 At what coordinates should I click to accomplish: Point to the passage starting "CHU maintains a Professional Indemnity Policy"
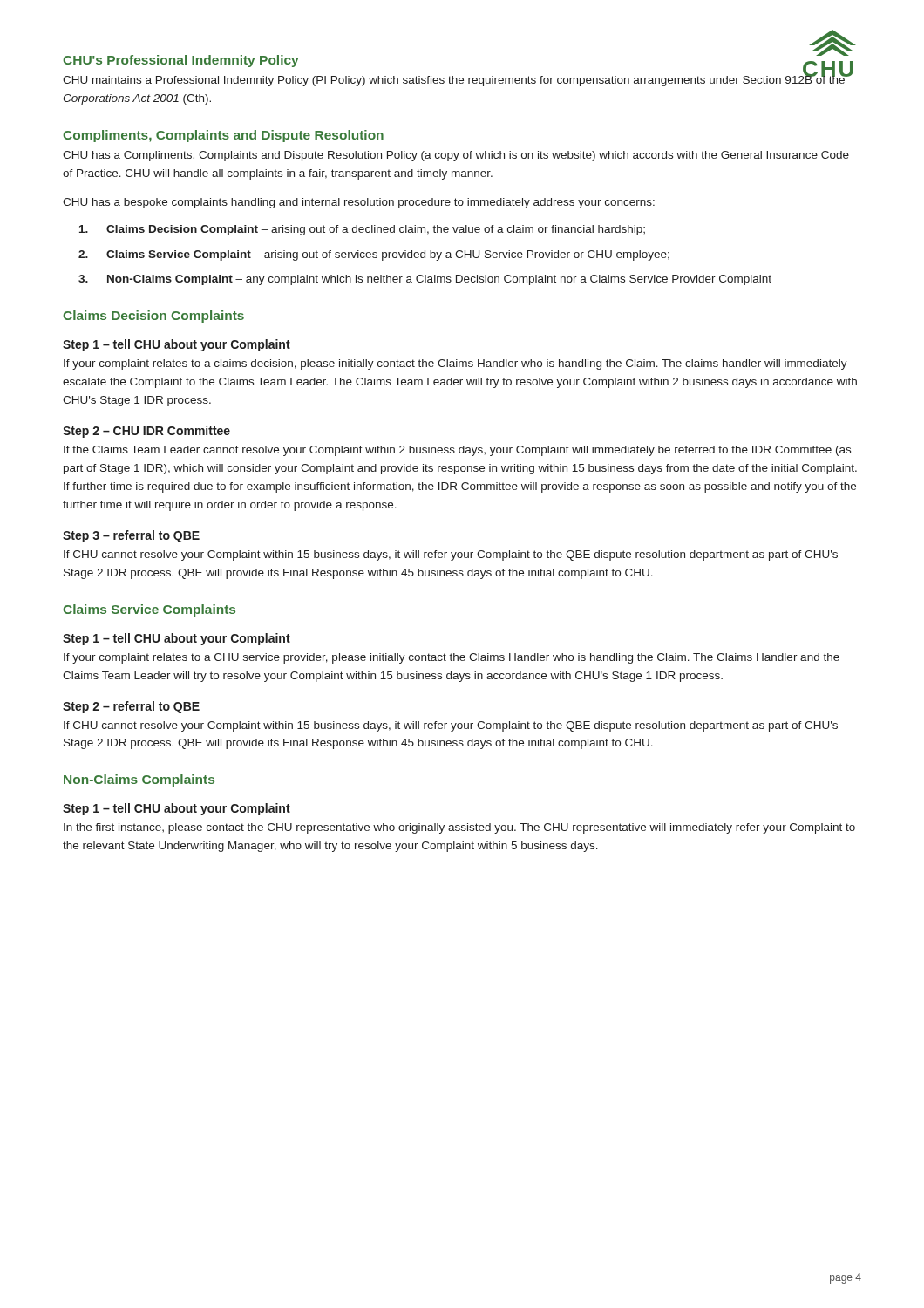[x=454, y=89]
